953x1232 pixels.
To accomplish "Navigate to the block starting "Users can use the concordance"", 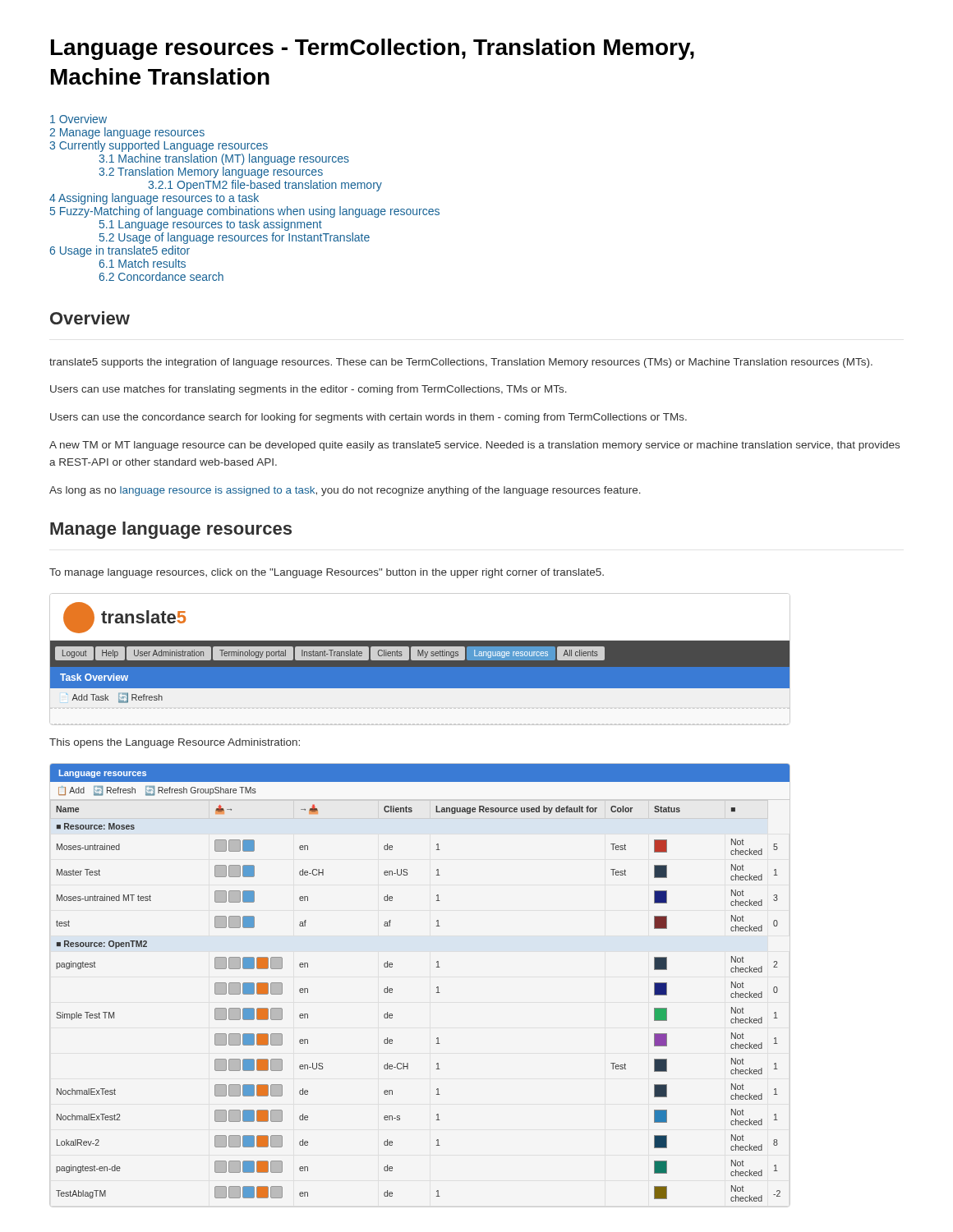I will tap(476, 417).
